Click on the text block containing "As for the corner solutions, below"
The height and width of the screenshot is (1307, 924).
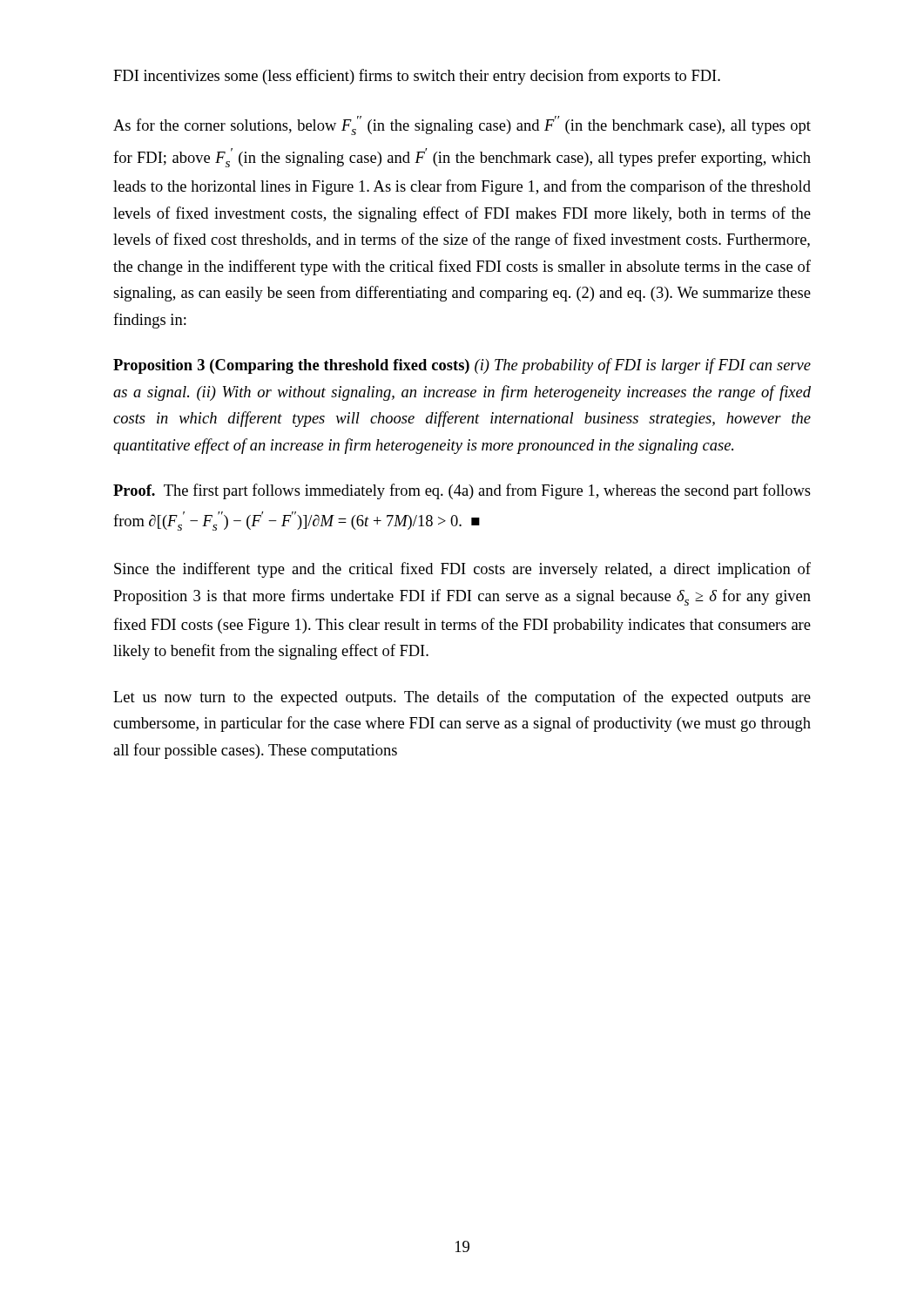pyautogui.click(x=462, y=221)
